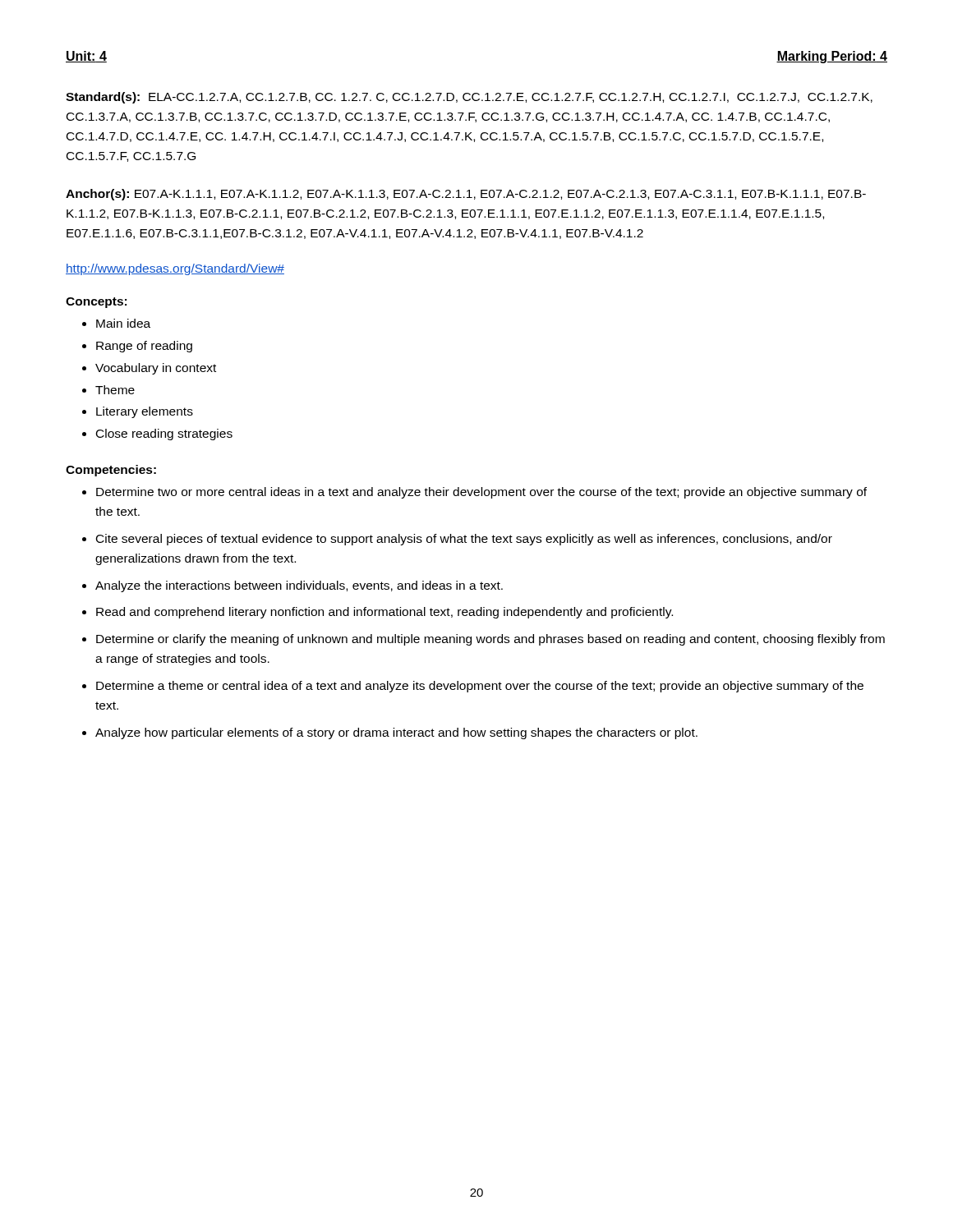Select the list item with the text "Literary elements"
The height and width of the screenshot is (1232, 953).
[144, 411]
